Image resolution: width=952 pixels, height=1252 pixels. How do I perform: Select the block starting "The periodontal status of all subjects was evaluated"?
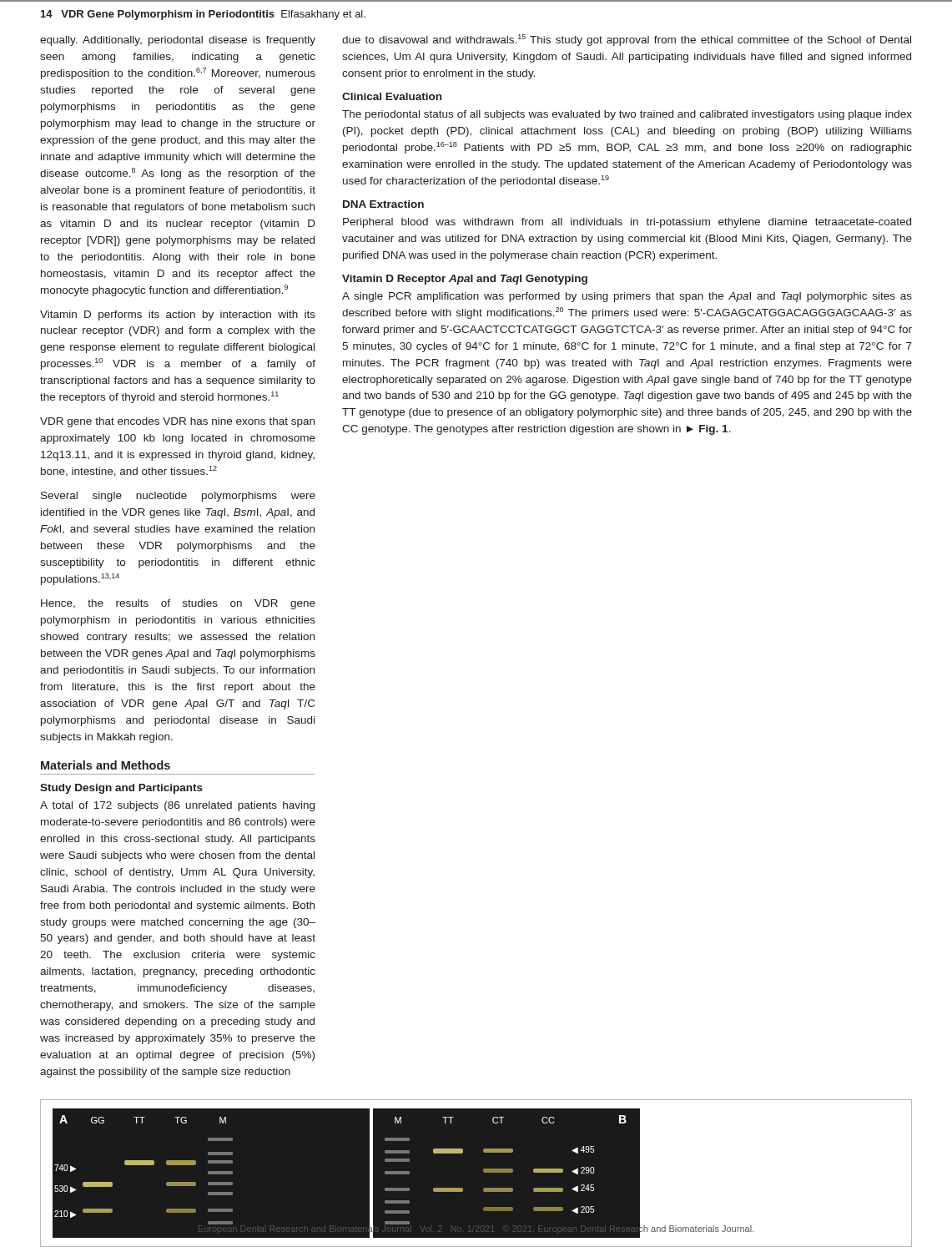[627, 148]
